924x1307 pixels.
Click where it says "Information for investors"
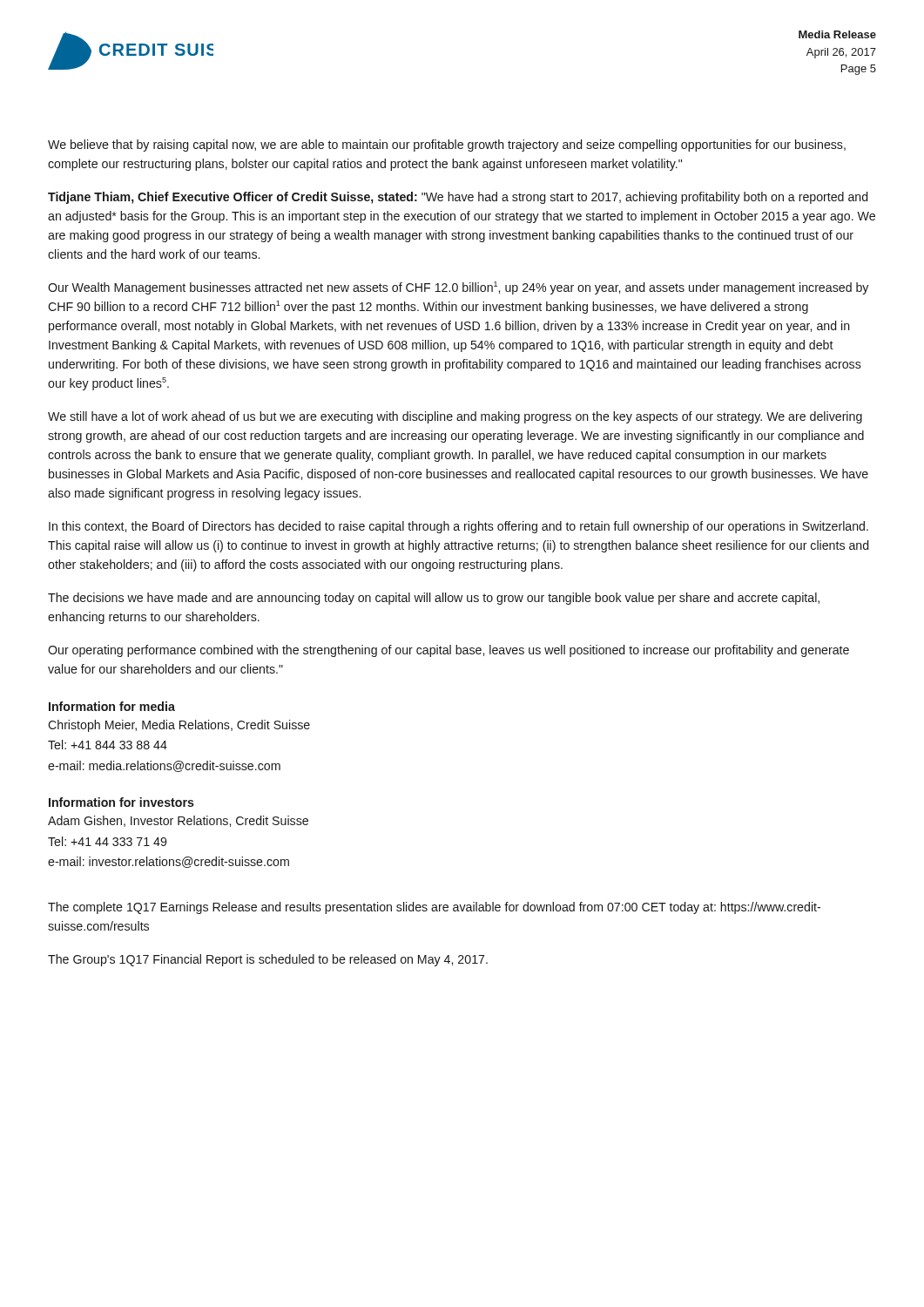tap(121, 803)
